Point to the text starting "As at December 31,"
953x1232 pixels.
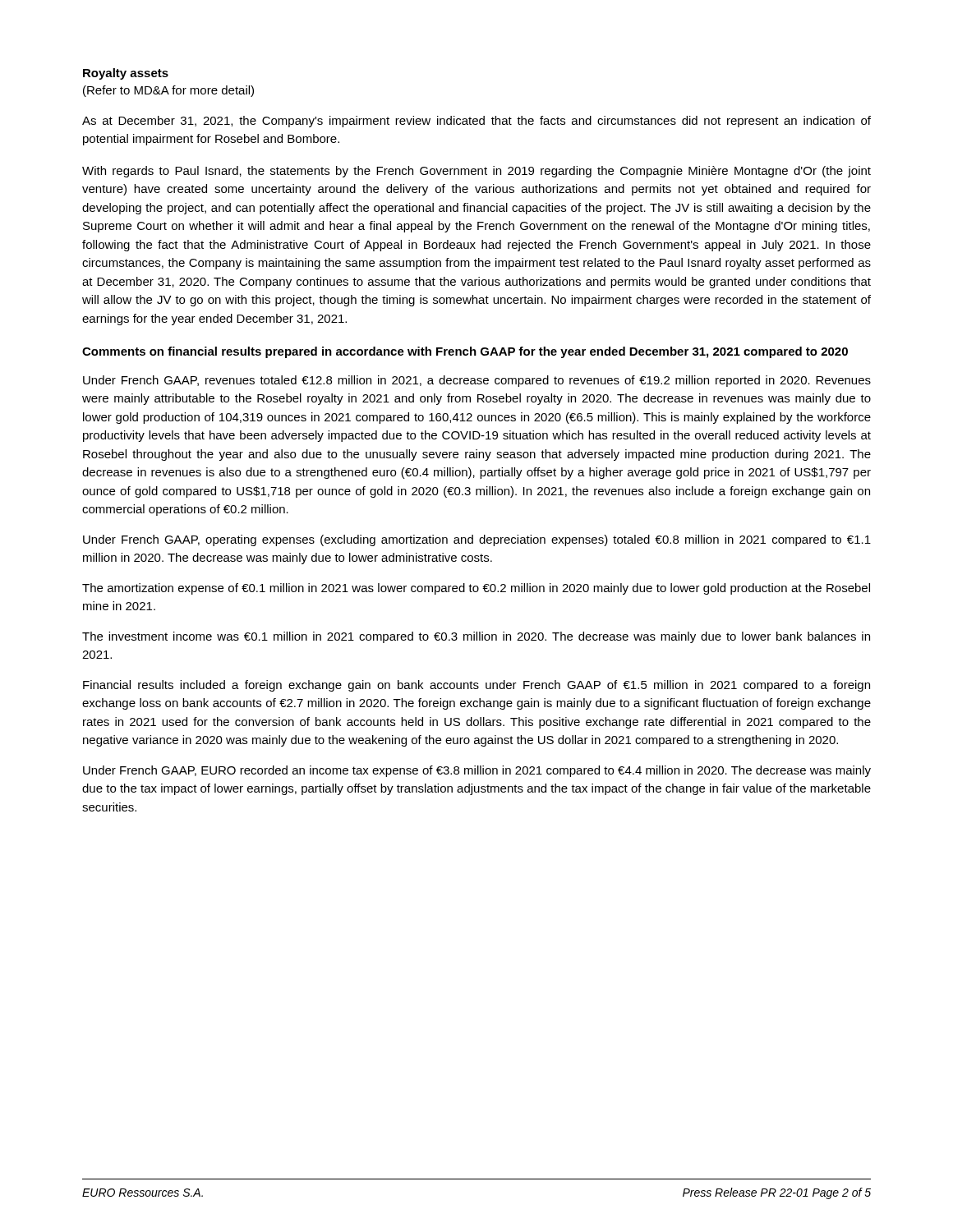coord(476,129)
